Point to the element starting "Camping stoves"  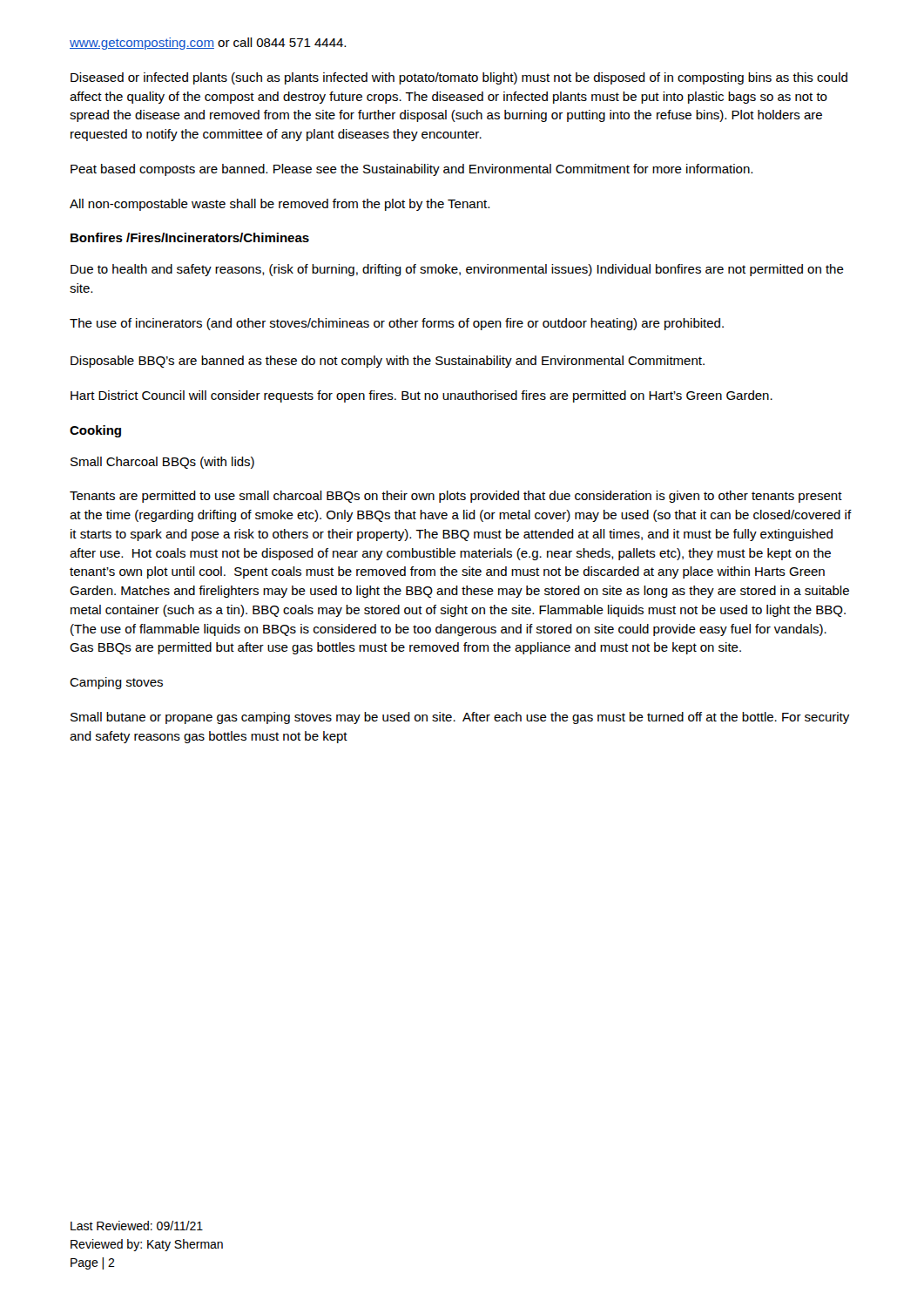tap(117, 682)
